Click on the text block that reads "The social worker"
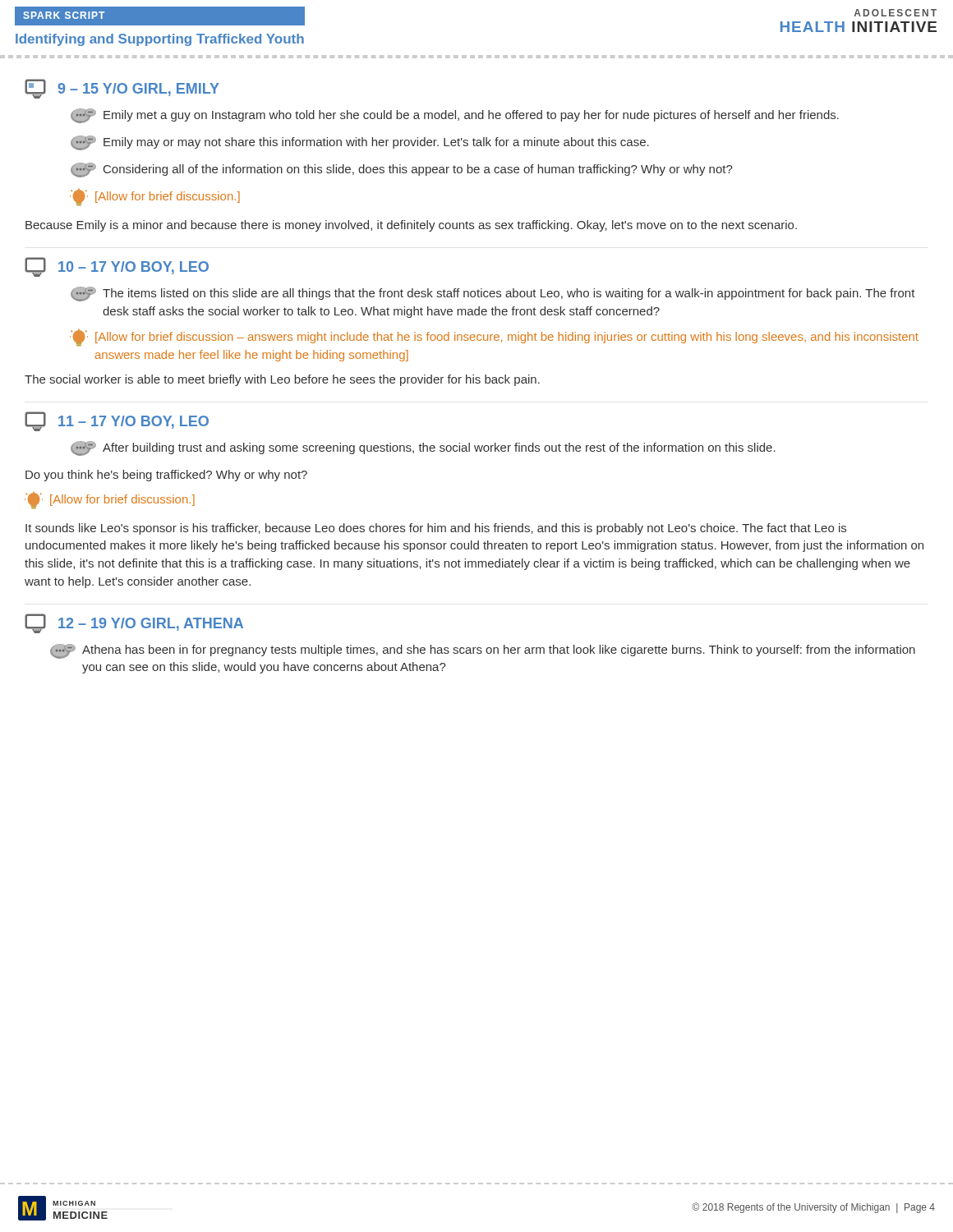Screen dimensions: 1232x953 [283, 379]
